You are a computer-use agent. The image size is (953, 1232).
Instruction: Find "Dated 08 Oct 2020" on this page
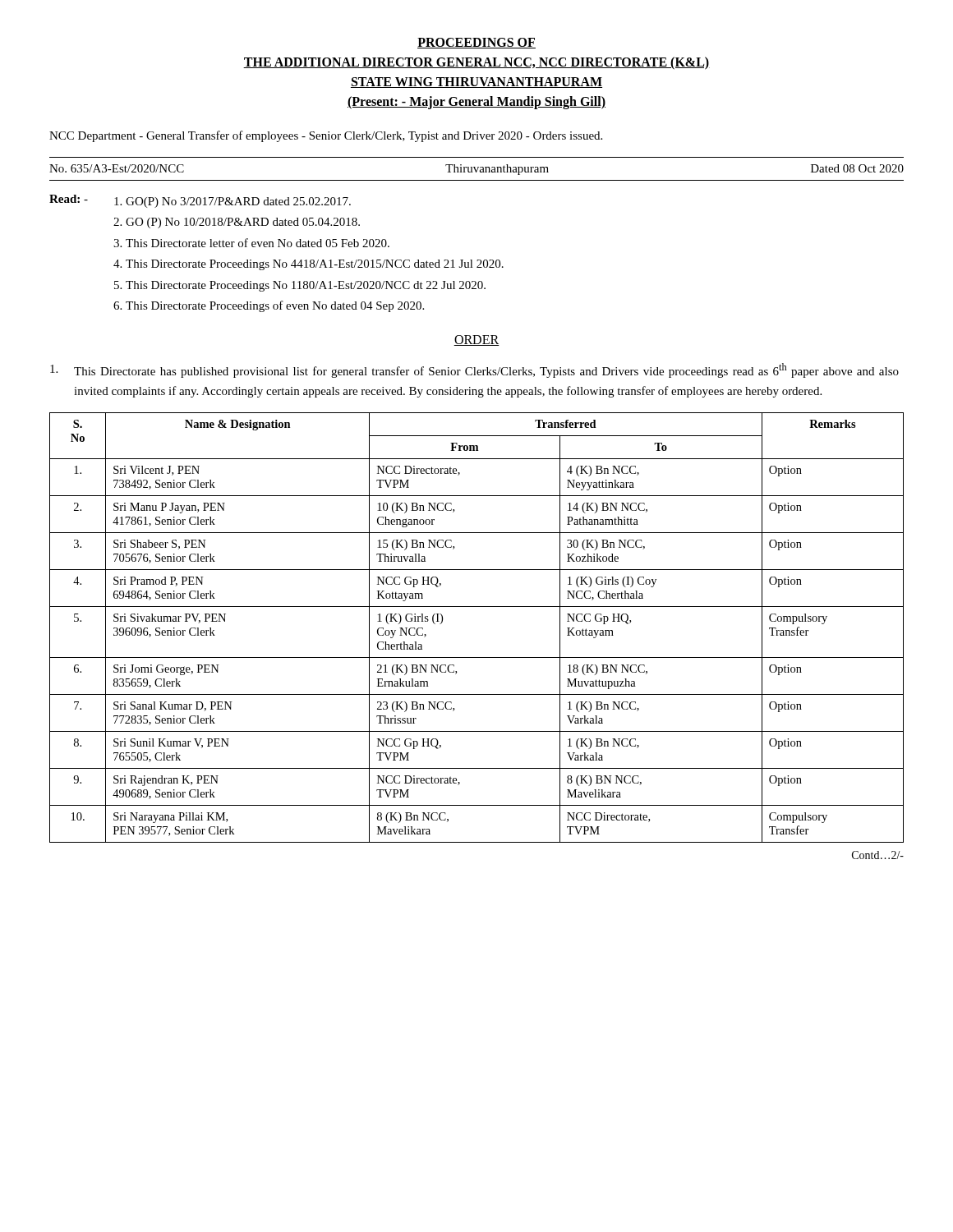(857, 168)
